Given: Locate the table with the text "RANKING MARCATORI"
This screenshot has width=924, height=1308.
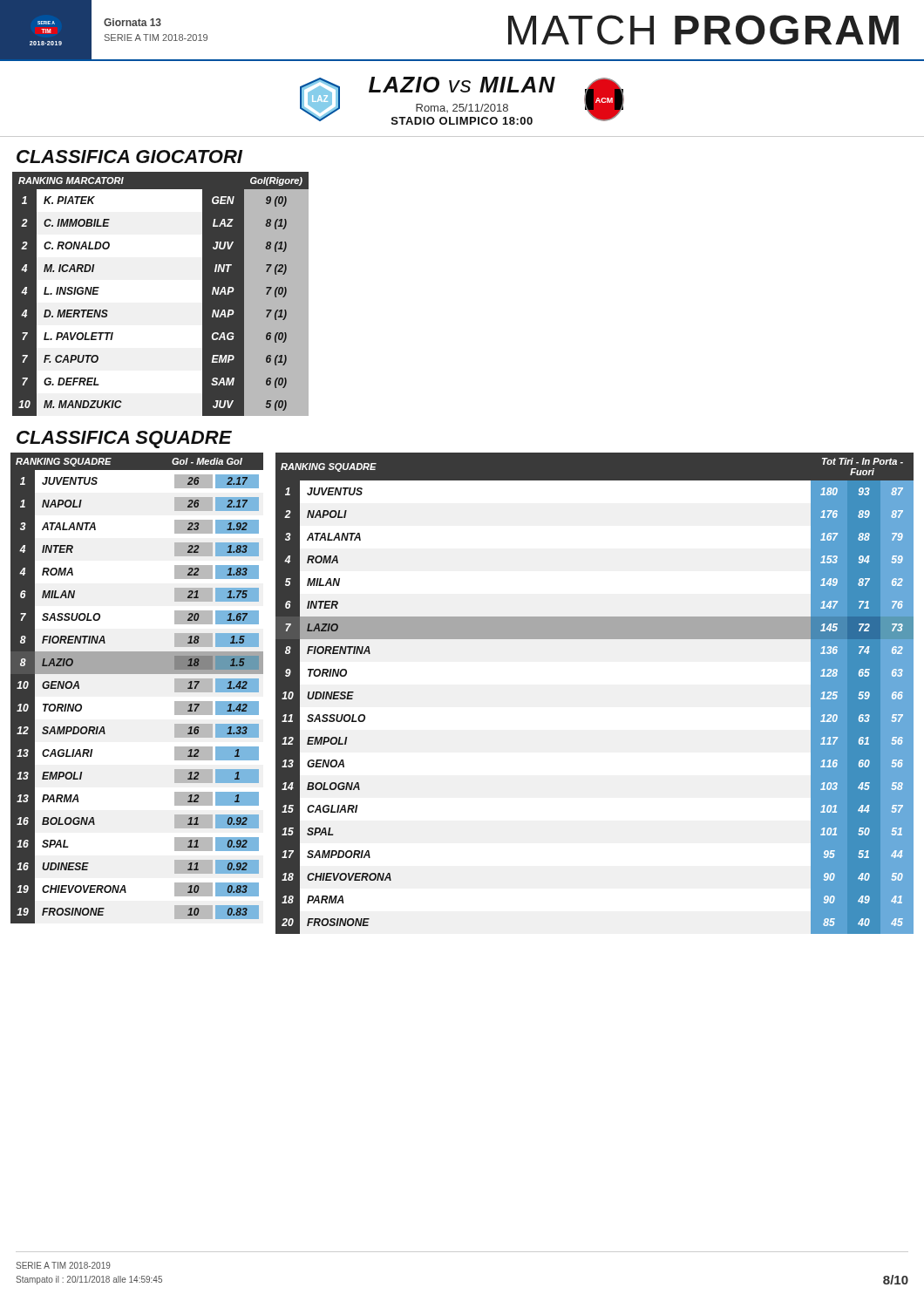Looking at the screenshot, I should [169, 296].
